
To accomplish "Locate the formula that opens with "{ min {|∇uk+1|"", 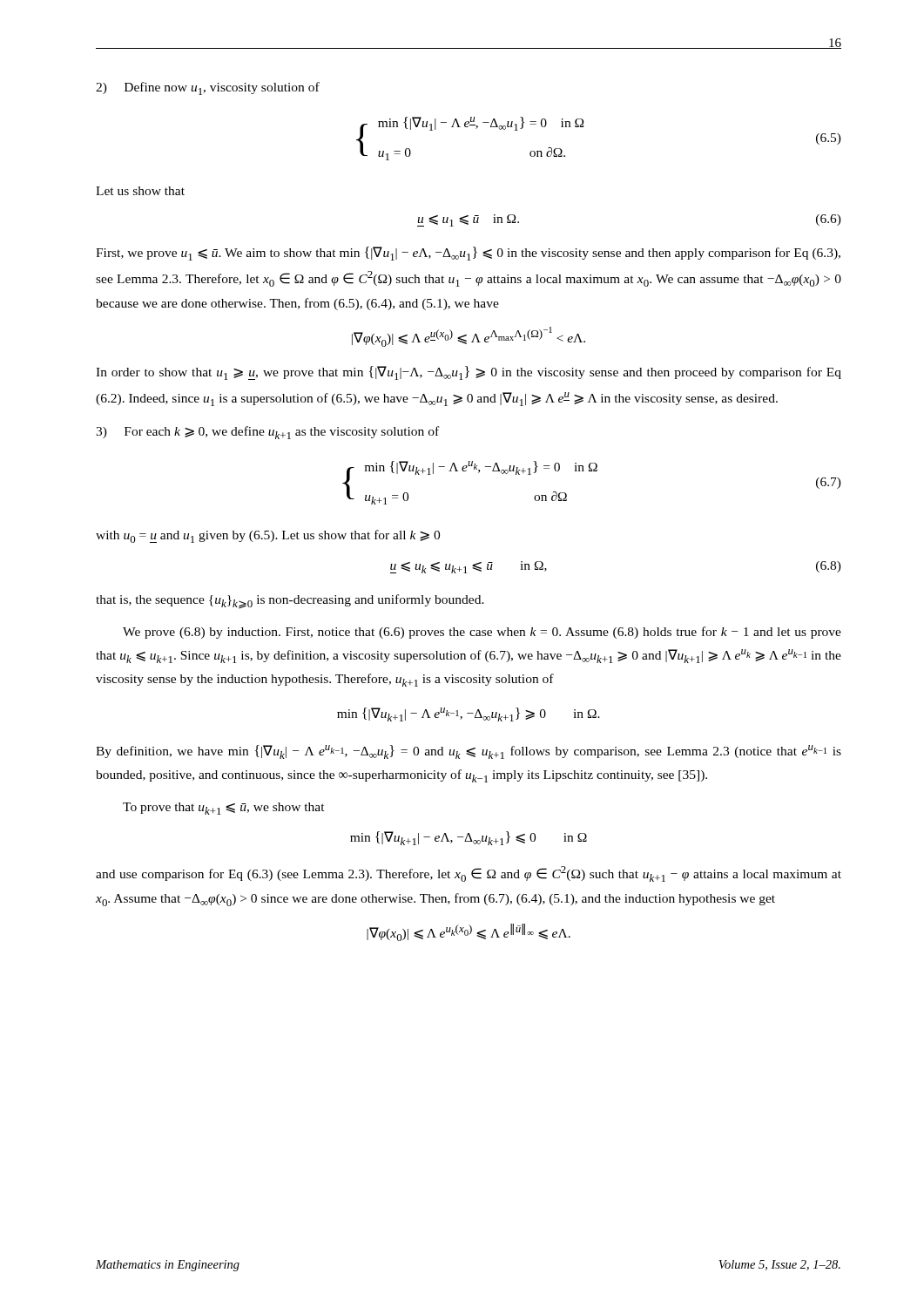I will coord(590,482).
